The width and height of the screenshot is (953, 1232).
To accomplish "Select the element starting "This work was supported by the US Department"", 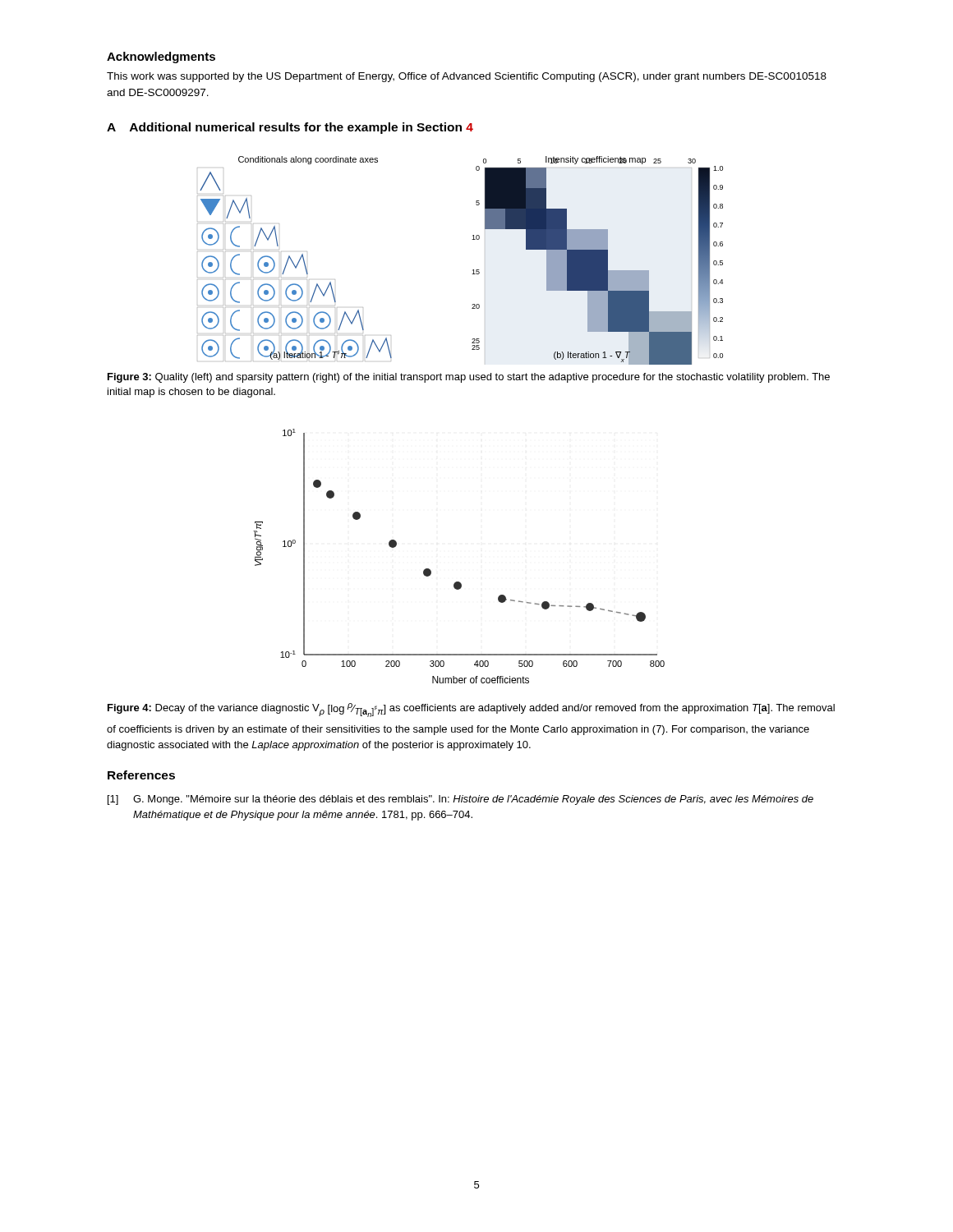I will [467, 84].
